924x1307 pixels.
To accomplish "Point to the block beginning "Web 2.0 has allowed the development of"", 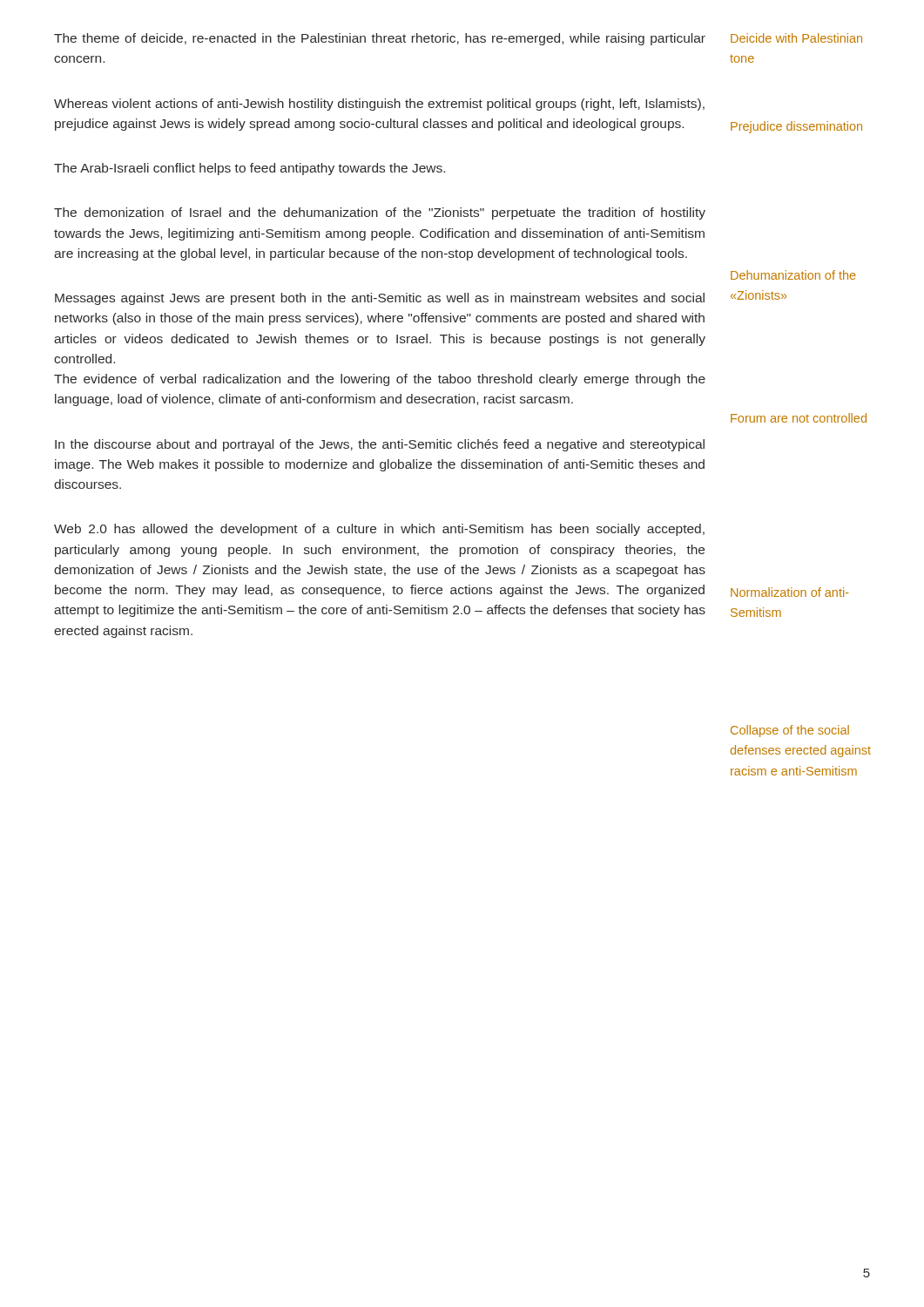I will coord(380,579).
